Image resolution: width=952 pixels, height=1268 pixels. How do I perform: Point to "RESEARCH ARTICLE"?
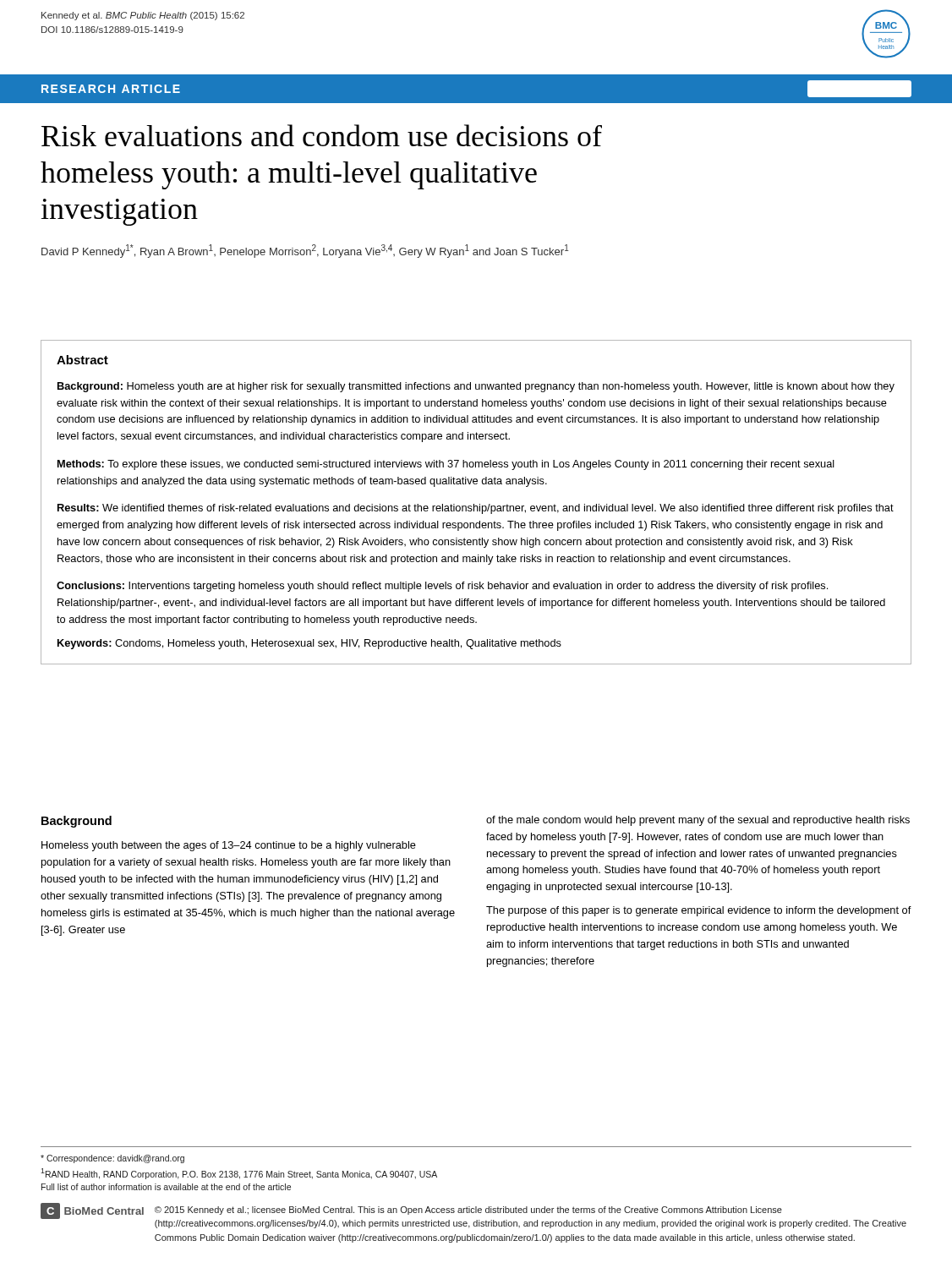(111, 89)
